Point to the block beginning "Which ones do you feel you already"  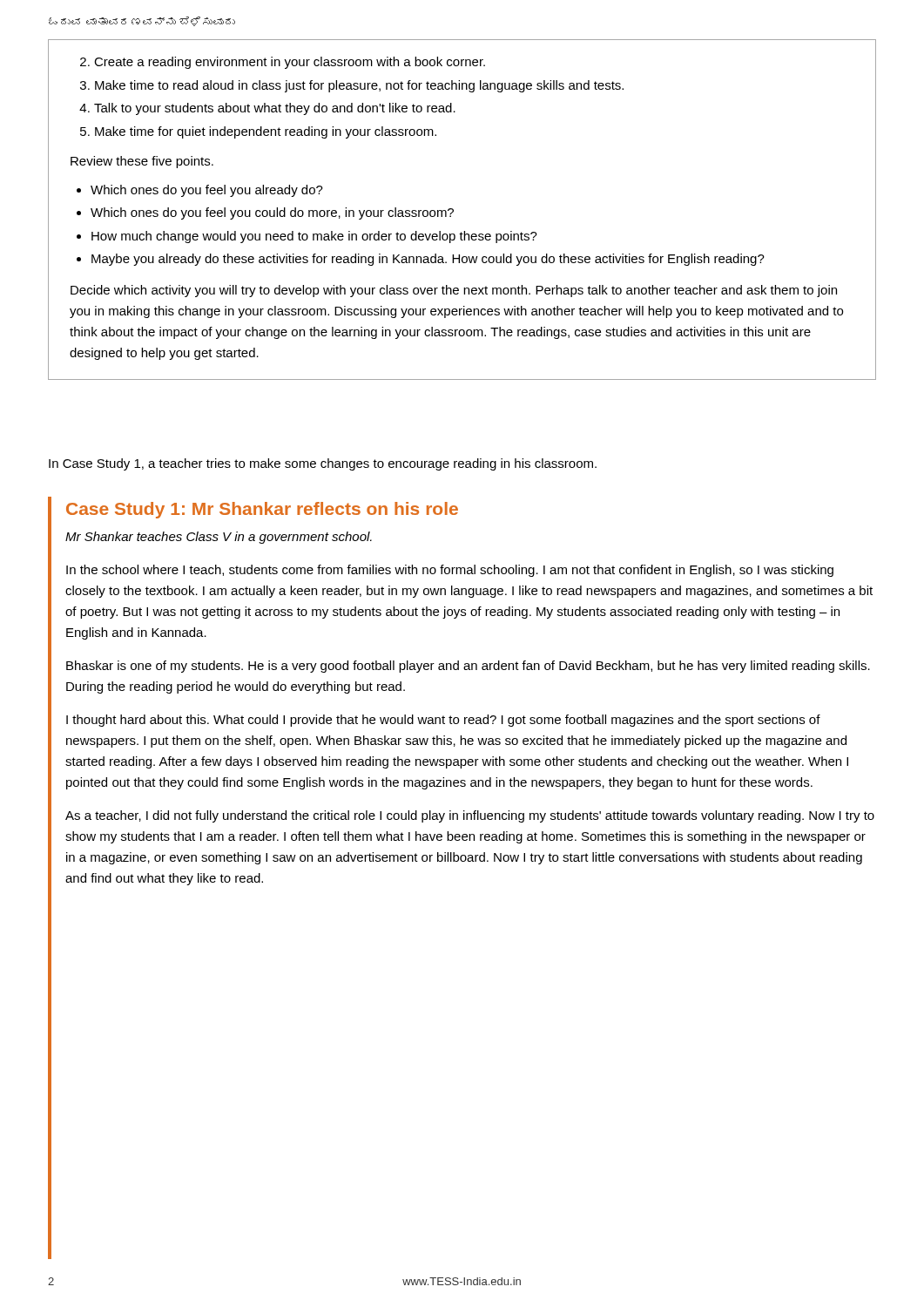coord(207,189)
